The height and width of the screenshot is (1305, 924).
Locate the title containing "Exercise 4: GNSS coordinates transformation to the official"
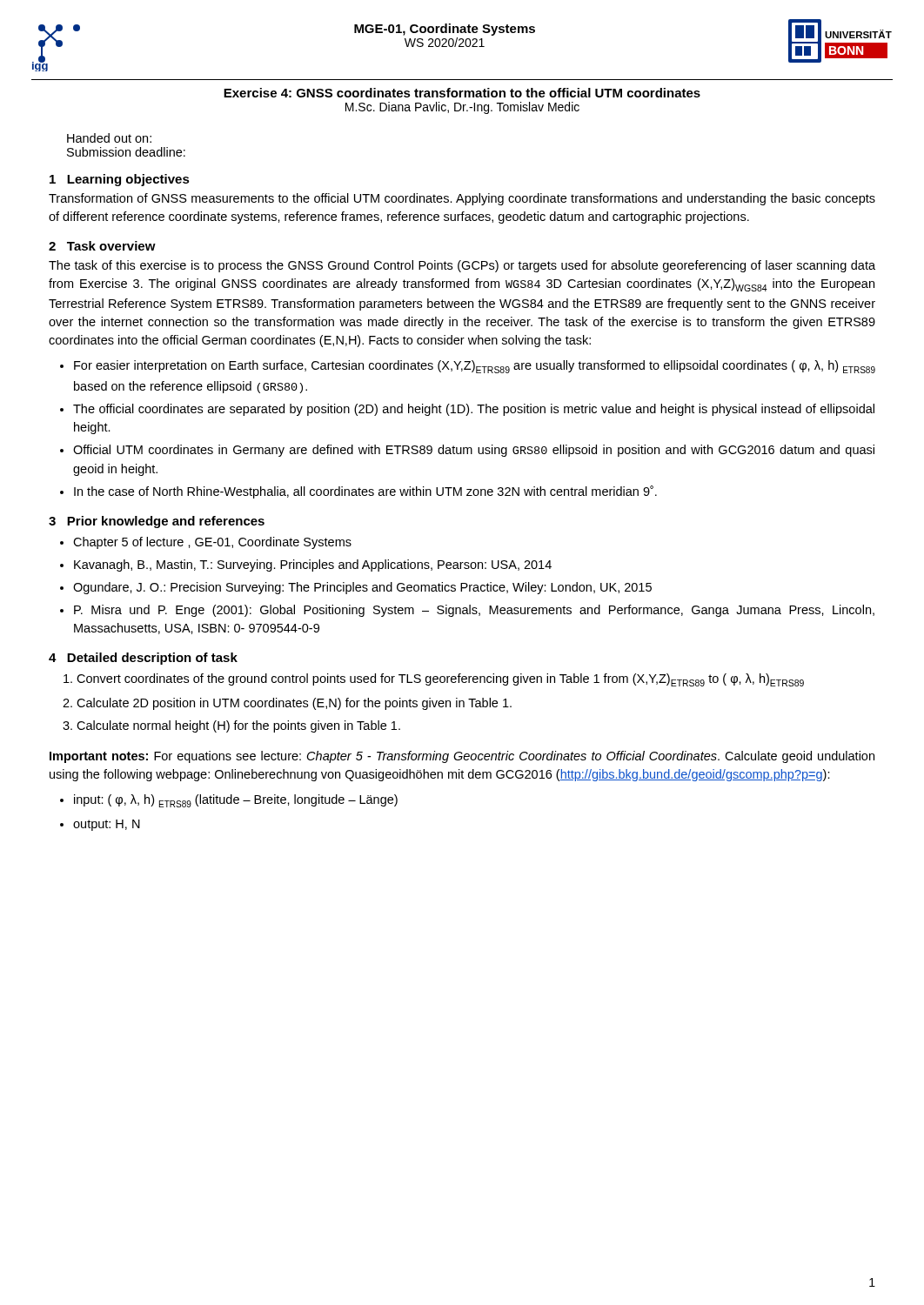(462, 93)
